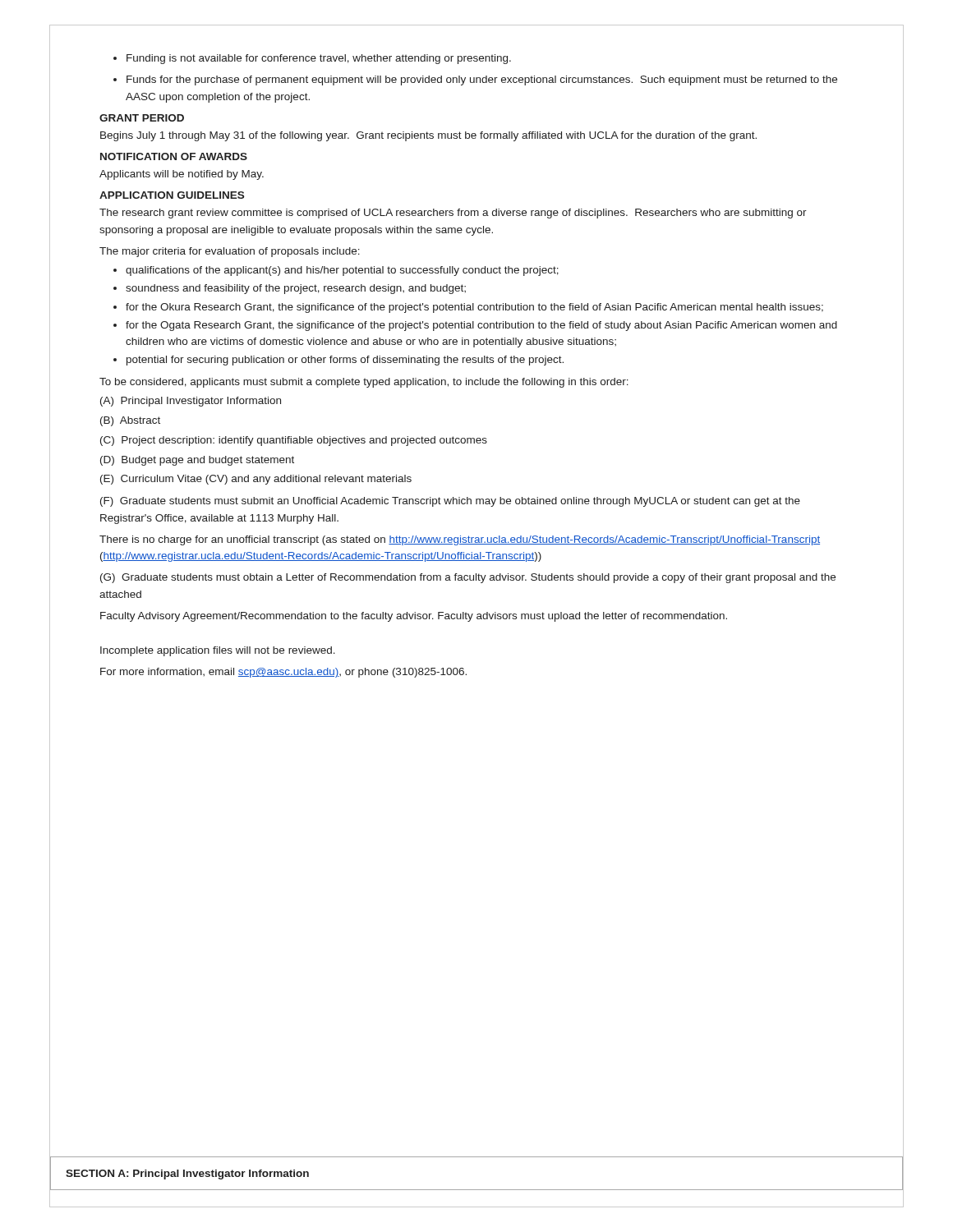Select the list item that reads "for the Okura Research"
The width and height of the screenshot is (953, 1232).
click(476, 307)
